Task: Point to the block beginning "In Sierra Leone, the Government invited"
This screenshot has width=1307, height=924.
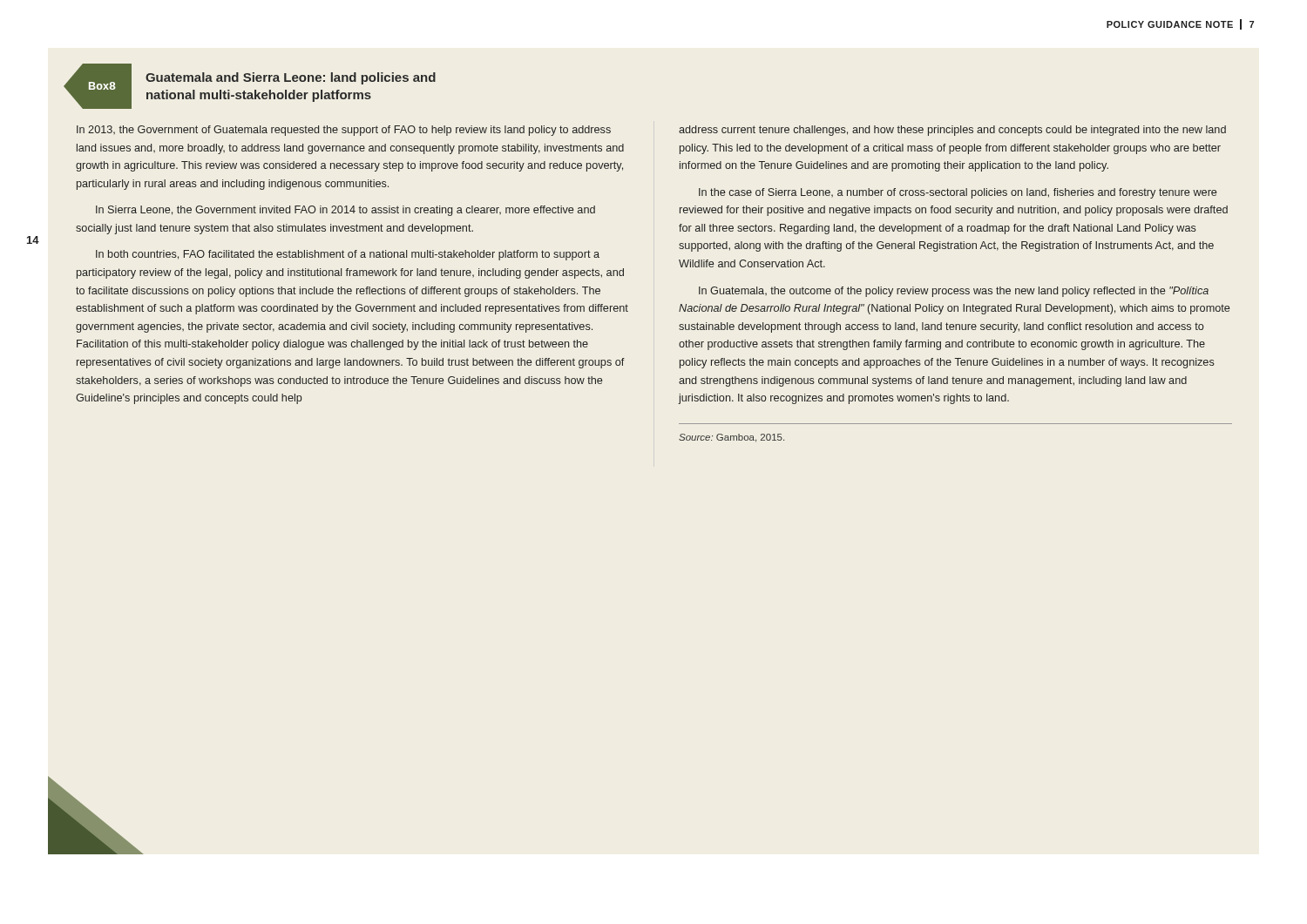Action: pyautogui.click(x=336, y=219)
